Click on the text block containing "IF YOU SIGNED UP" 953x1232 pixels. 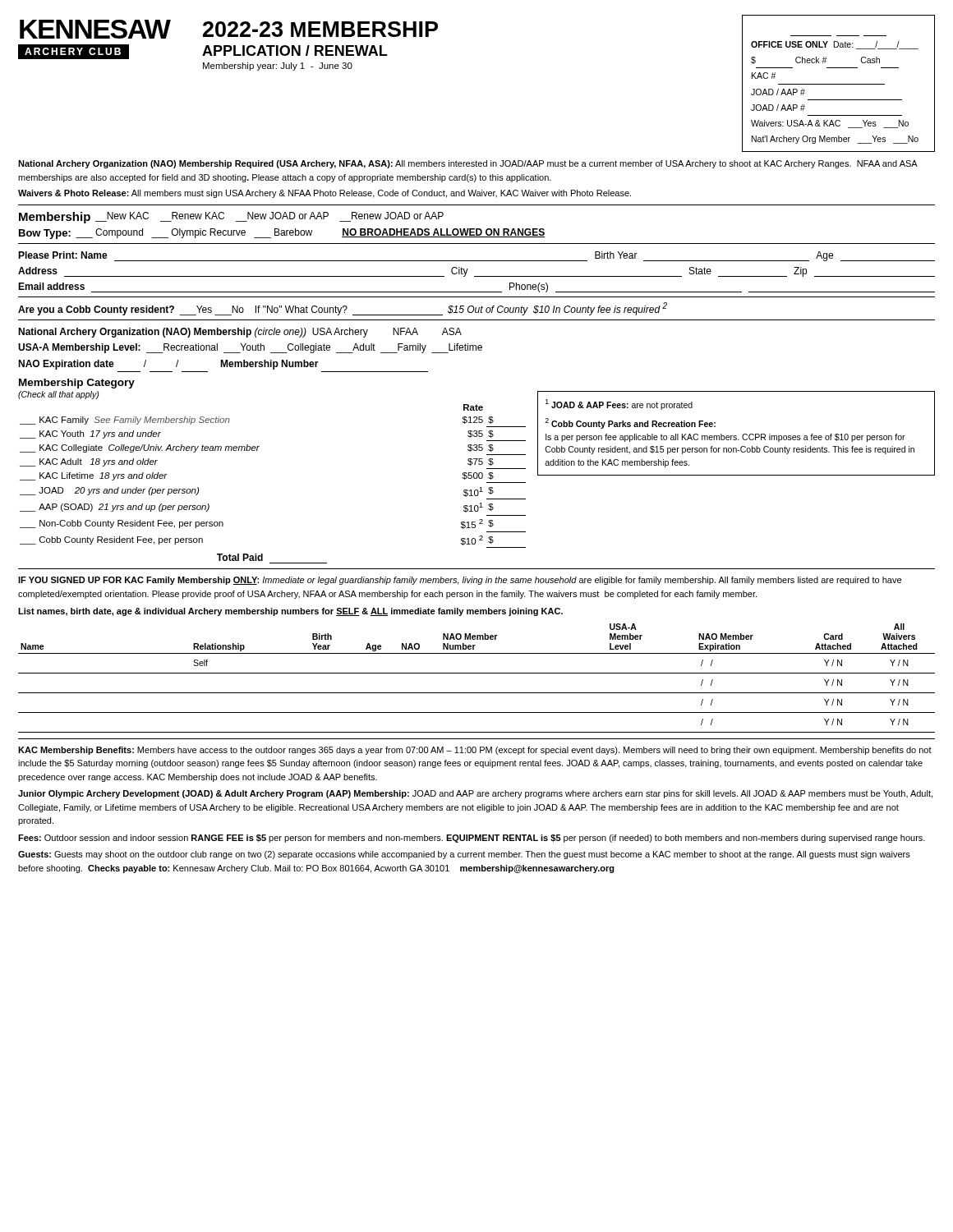coord(460,587)
